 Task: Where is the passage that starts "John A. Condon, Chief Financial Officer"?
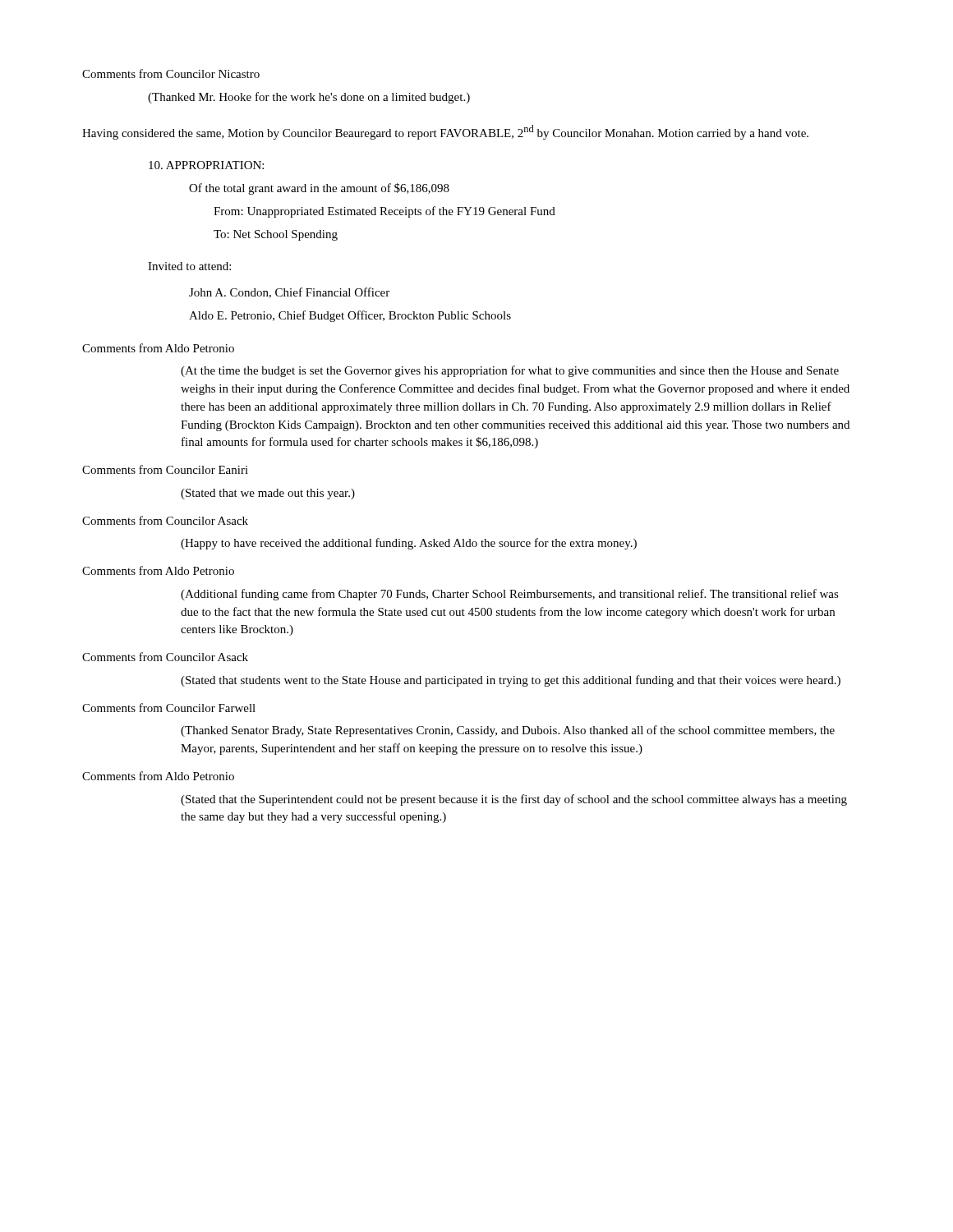[x=289, y=293]
